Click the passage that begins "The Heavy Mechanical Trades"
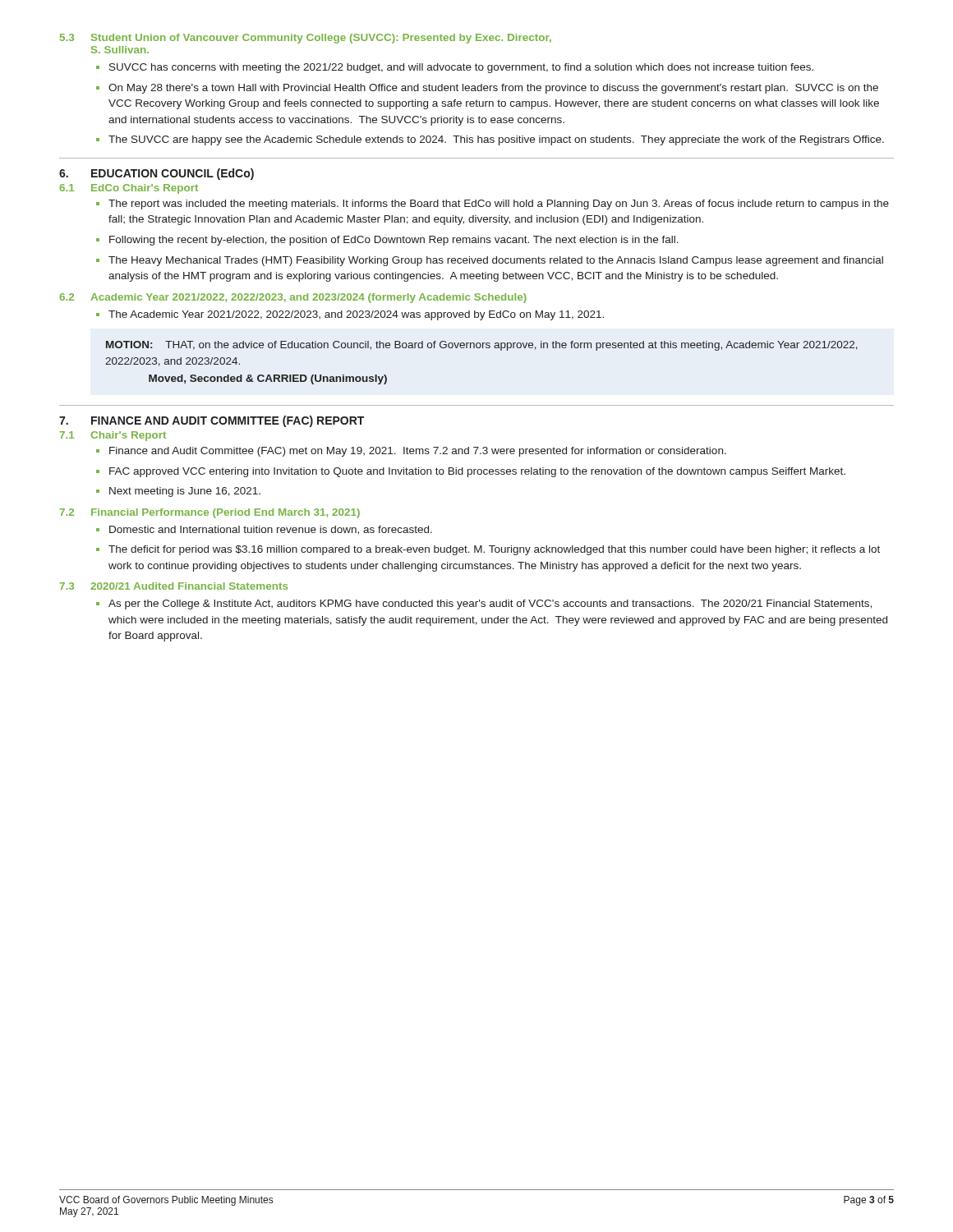The image size is (953, 1232). point(496,268)
